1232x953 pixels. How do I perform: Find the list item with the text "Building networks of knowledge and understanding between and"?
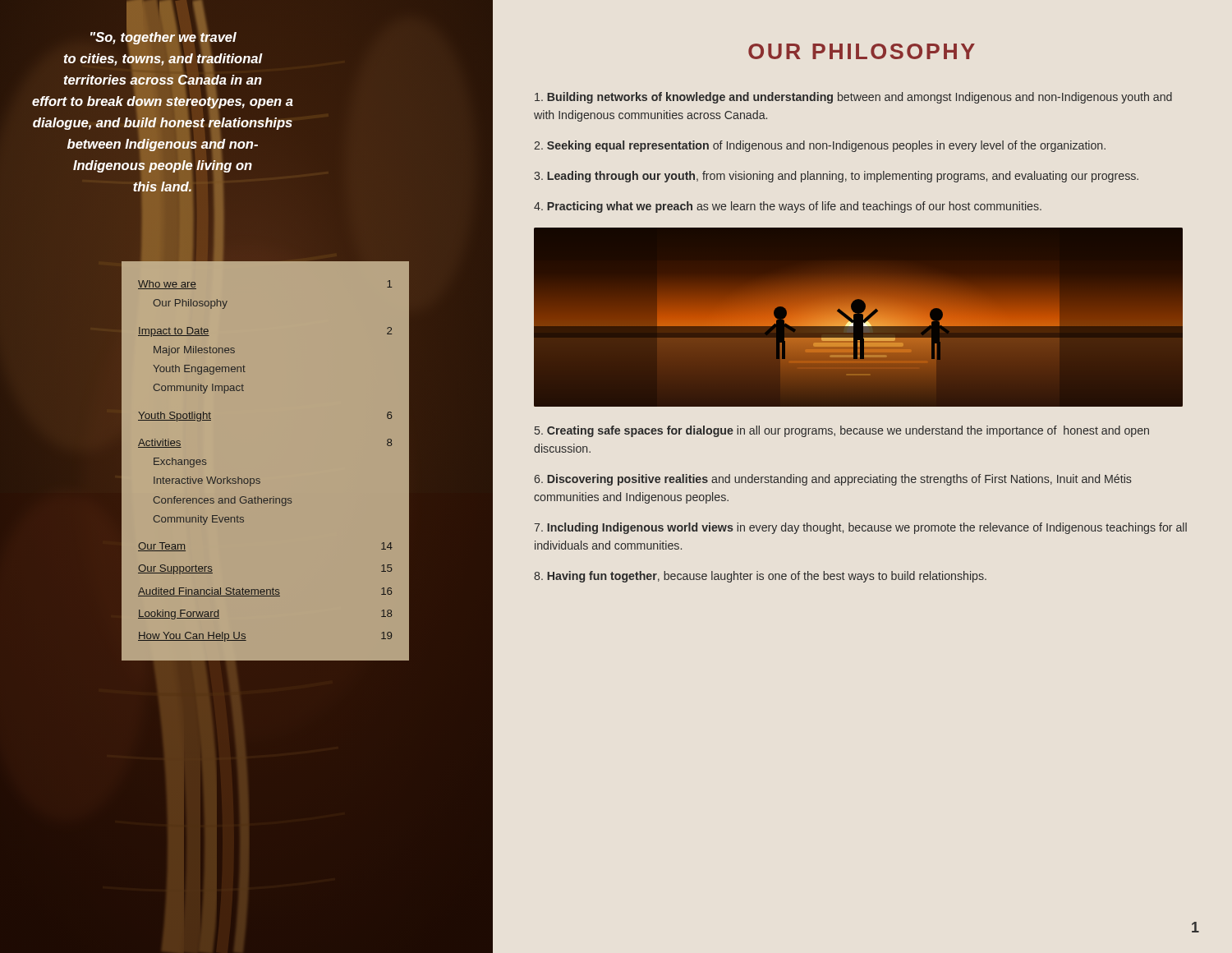tap(853, 106)
